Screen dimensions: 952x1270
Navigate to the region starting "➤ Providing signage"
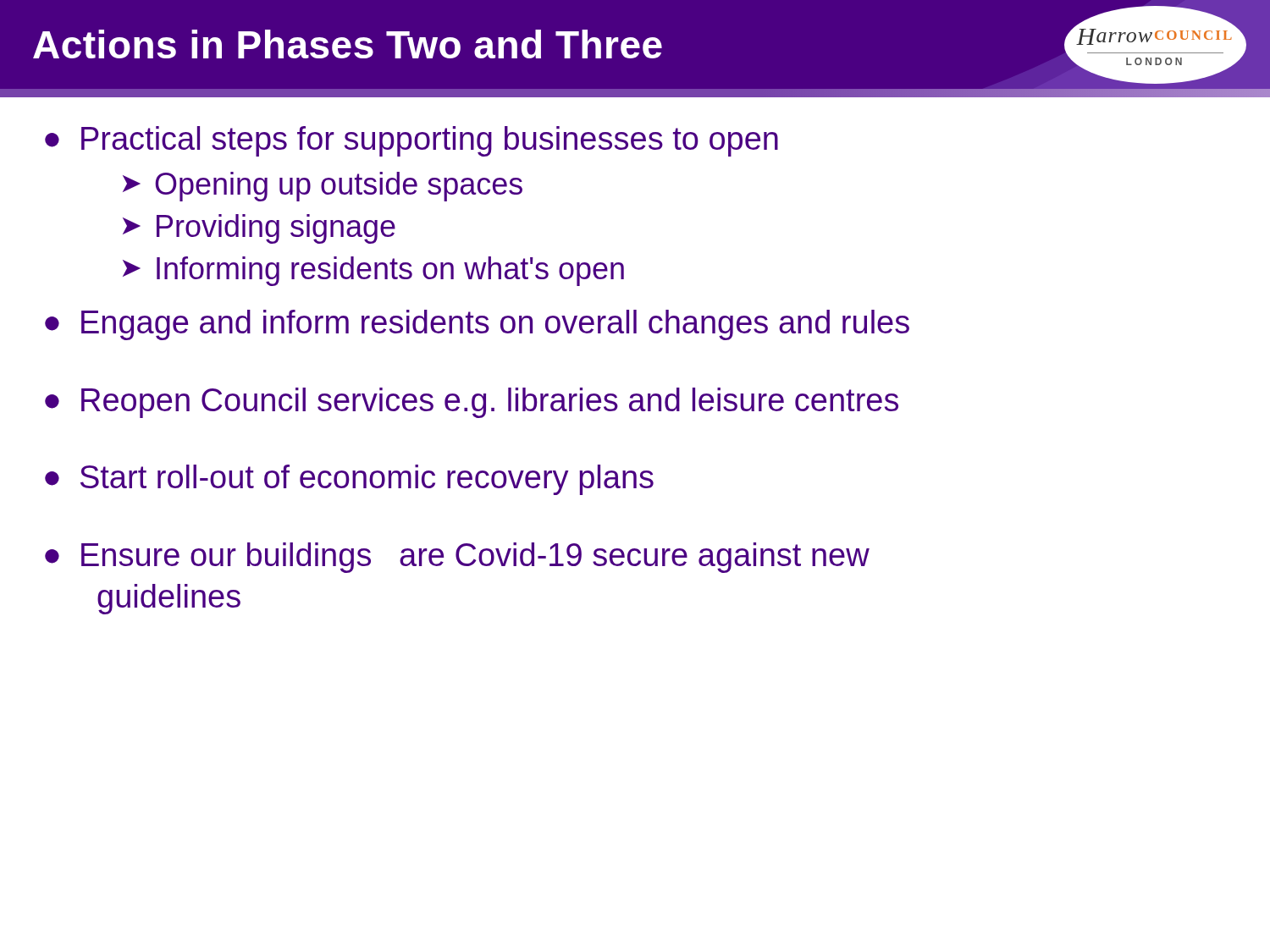[258, 227]
